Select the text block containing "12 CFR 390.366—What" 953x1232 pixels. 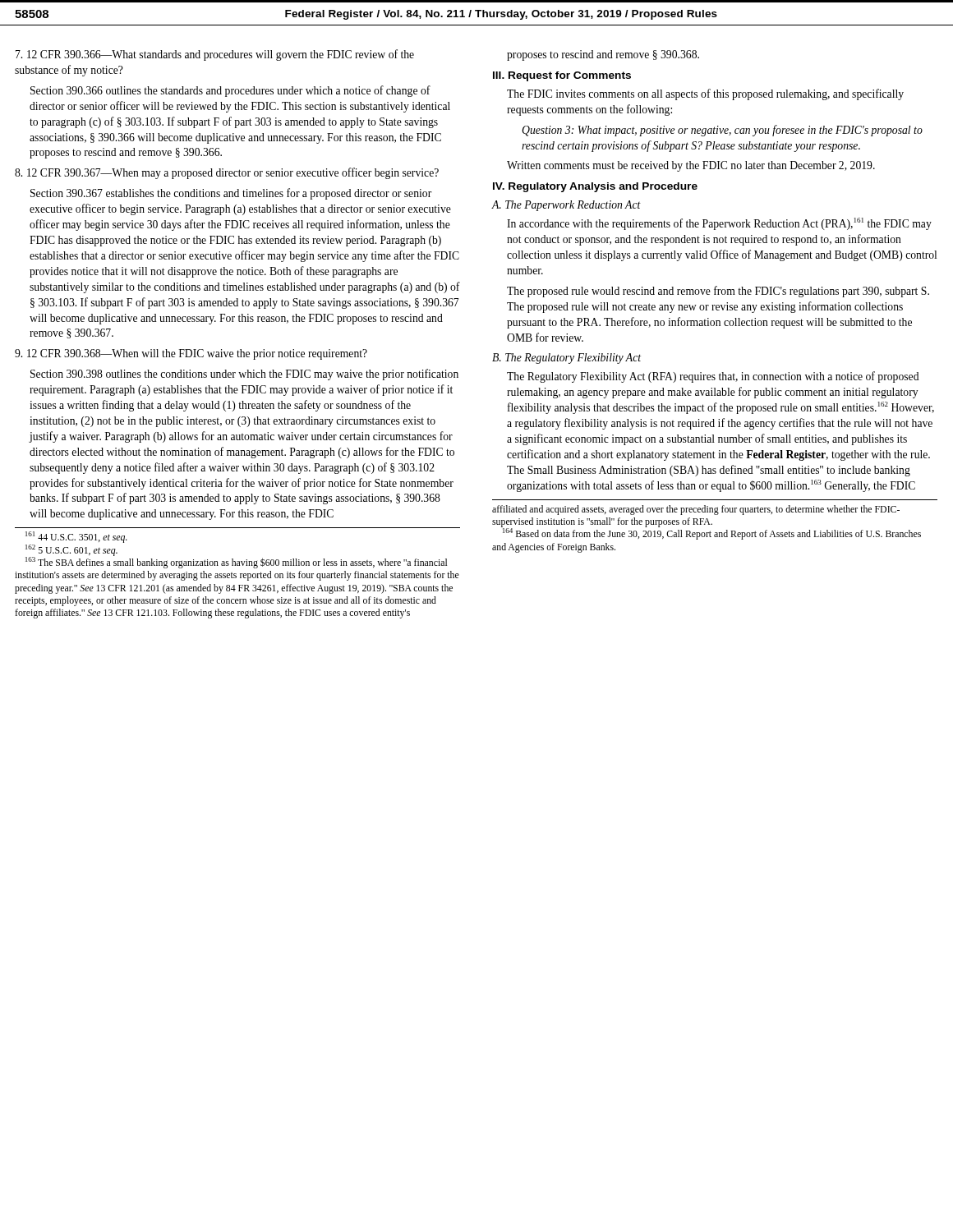point(215,62)
